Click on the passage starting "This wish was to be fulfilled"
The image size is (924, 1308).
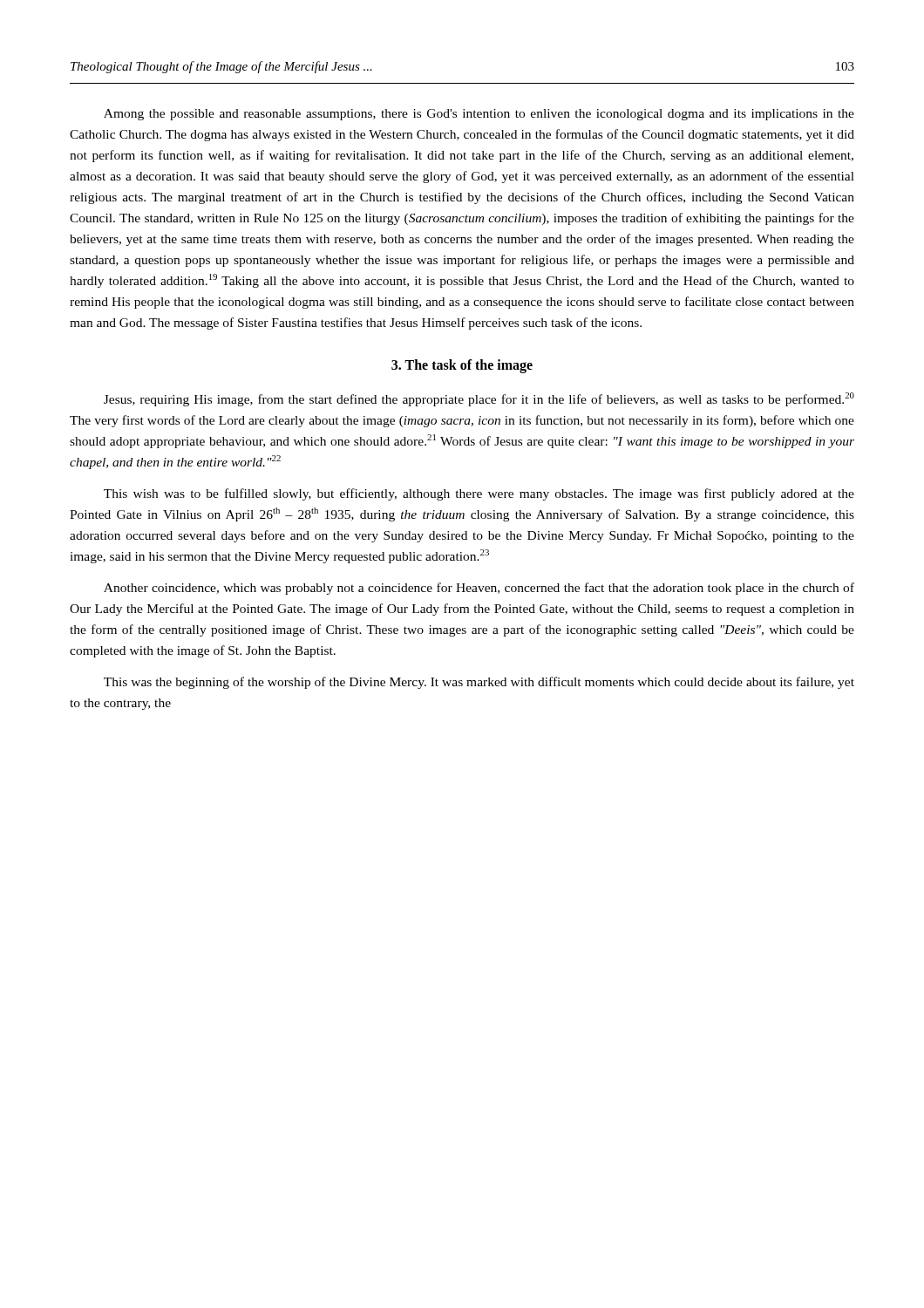(x=462, y=525)
